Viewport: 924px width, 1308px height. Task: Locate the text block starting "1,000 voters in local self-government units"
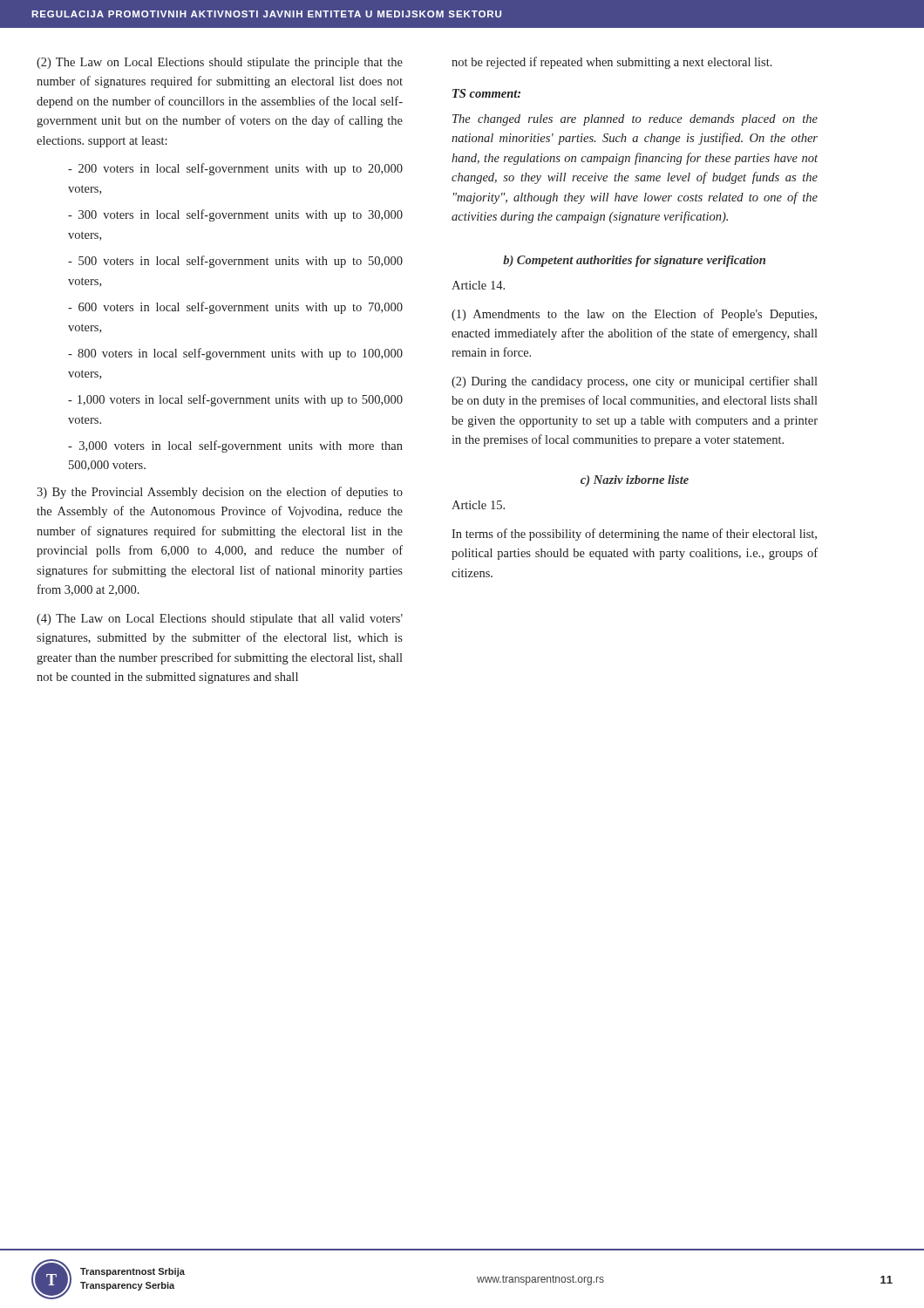pyautogui.click(x=235, y=409)
